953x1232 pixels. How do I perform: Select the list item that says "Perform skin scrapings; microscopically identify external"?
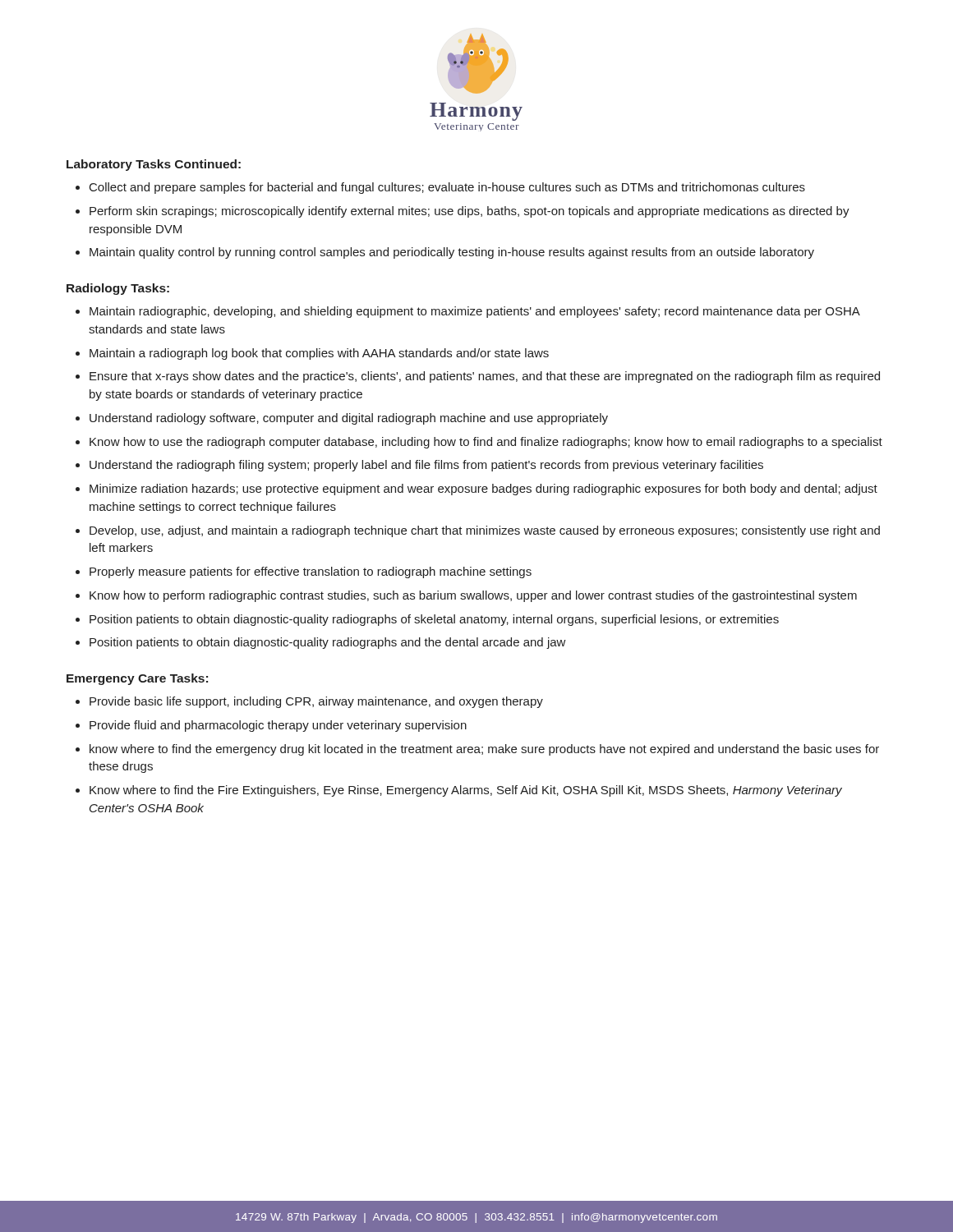point(469,219)
